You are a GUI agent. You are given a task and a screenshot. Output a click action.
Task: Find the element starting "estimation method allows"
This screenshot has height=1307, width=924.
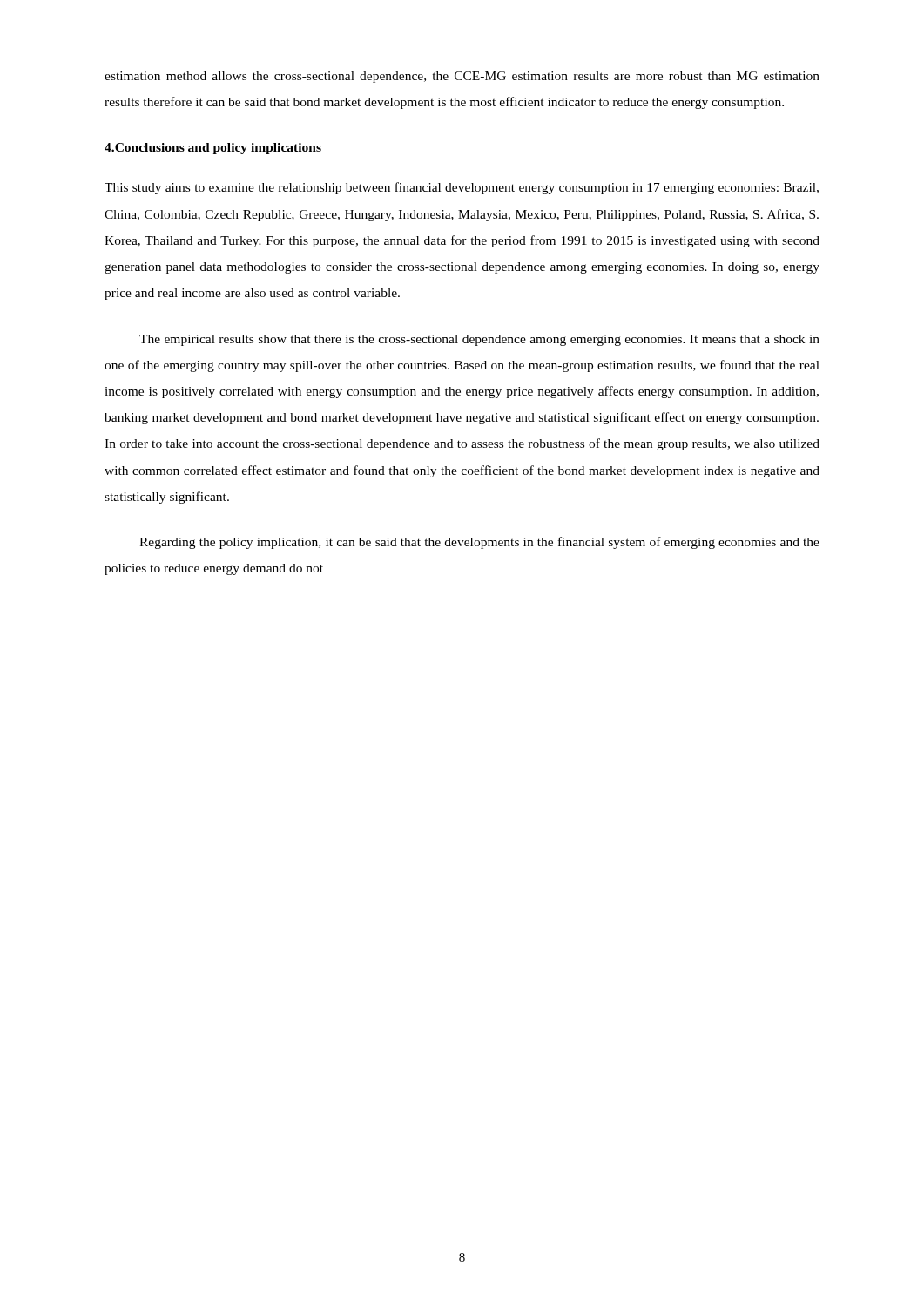[462, 89]
